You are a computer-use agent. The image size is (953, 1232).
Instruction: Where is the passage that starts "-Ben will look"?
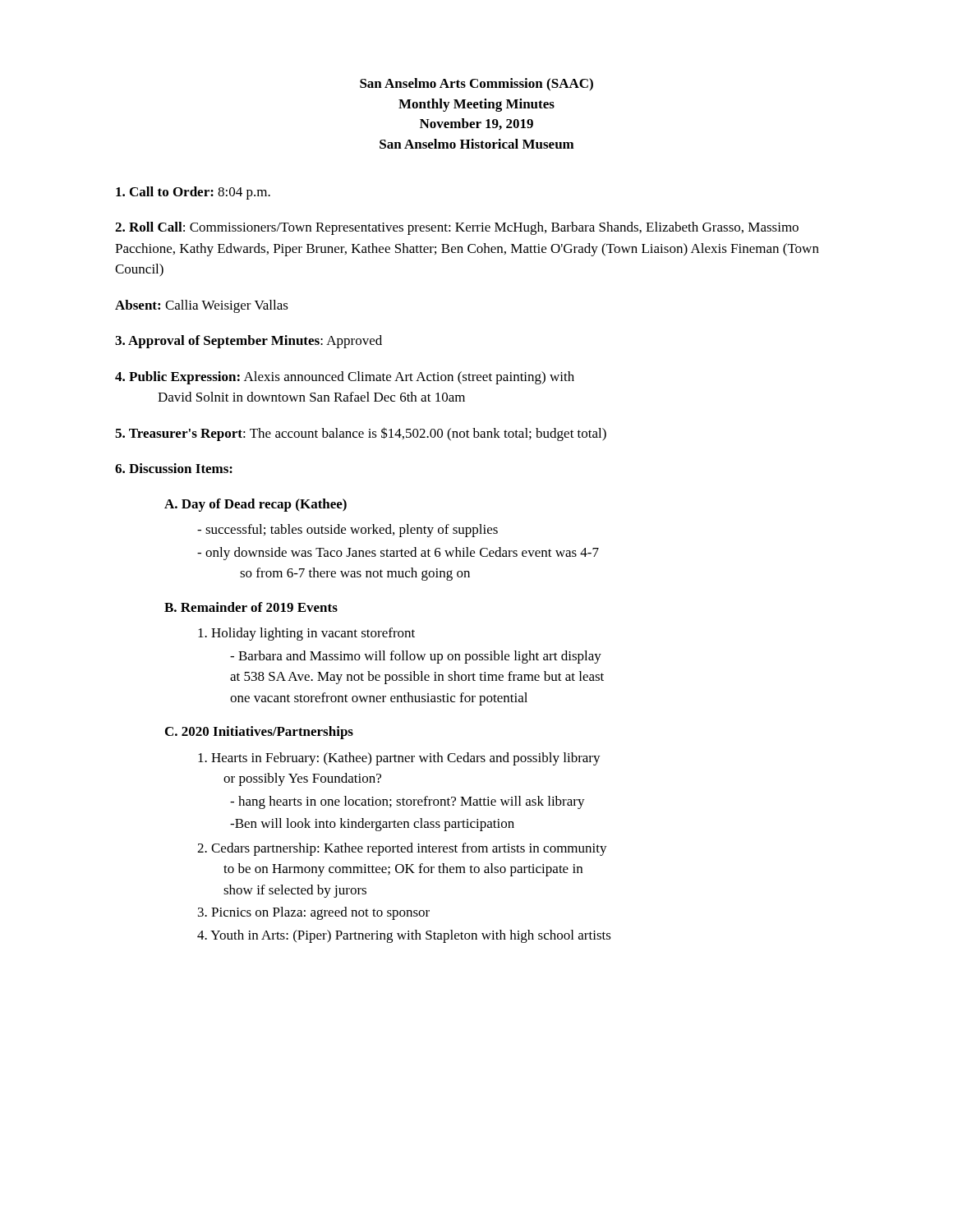coord(372,823)
